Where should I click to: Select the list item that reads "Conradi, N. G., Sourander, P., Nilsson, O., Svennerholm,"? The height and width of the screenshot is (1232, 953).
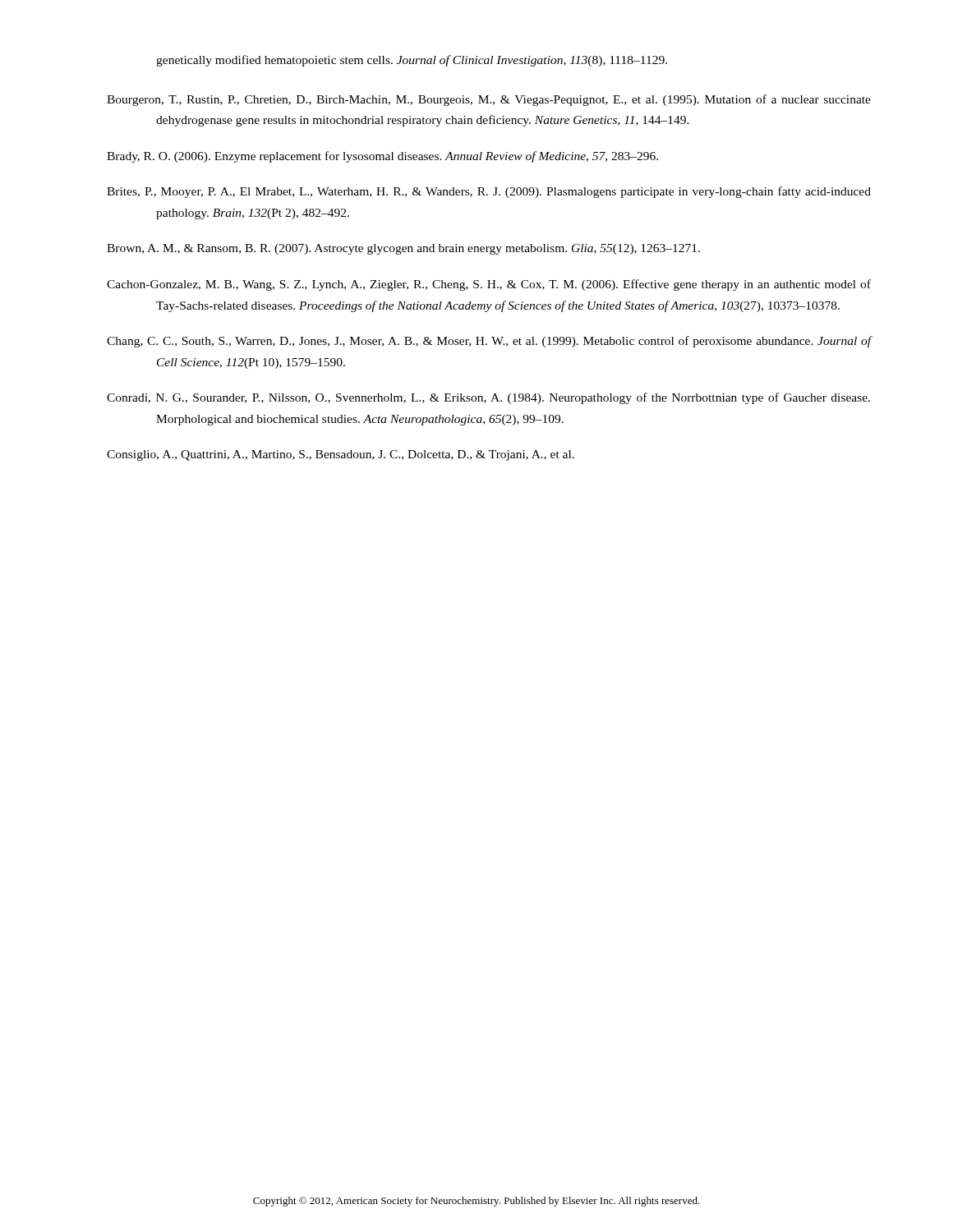(x=489, y=408)
